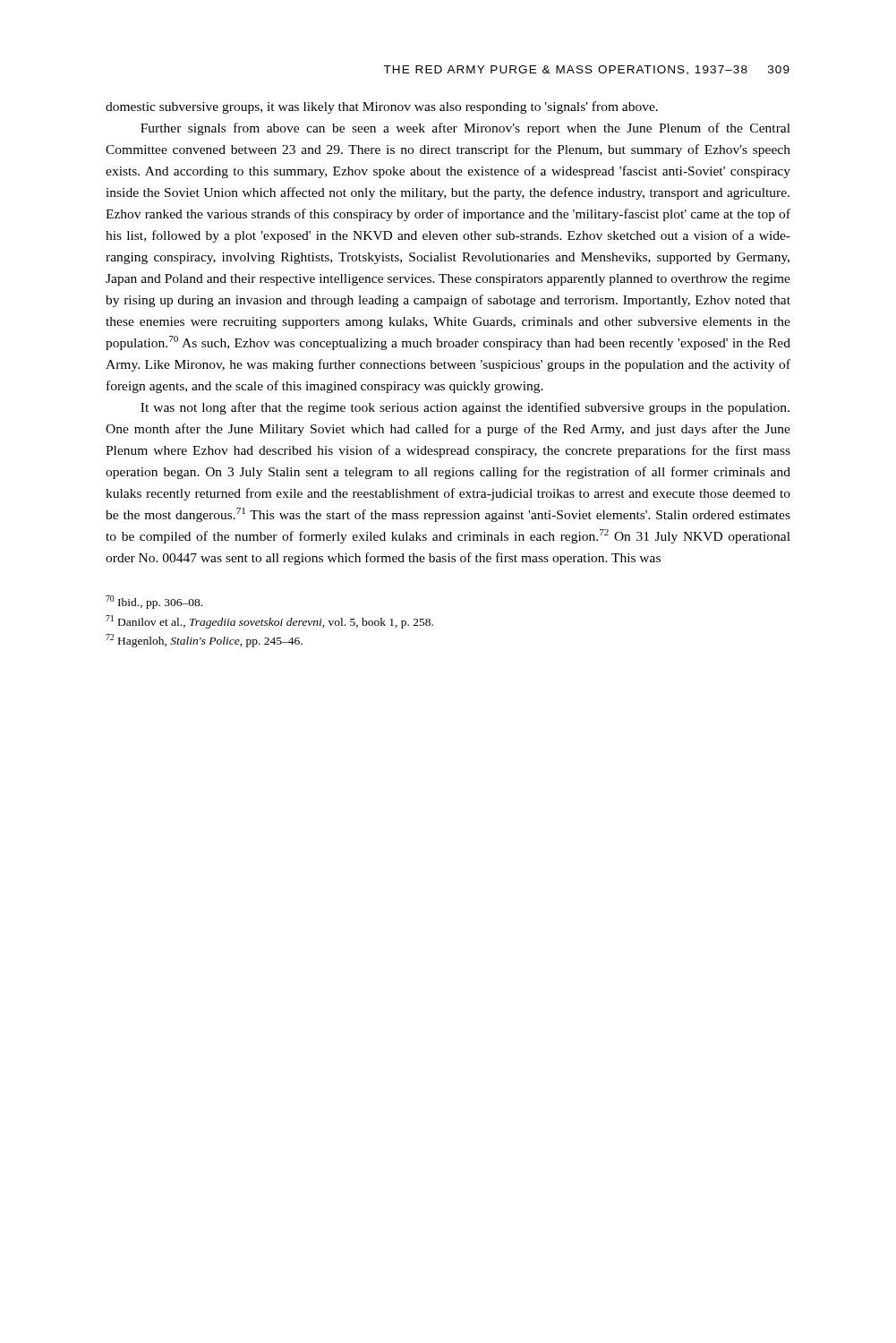The image size is (896, 1343).
Task: Click where it says "70 Ibid., pp. 306–08."
Action: click(x=154, y=602)
